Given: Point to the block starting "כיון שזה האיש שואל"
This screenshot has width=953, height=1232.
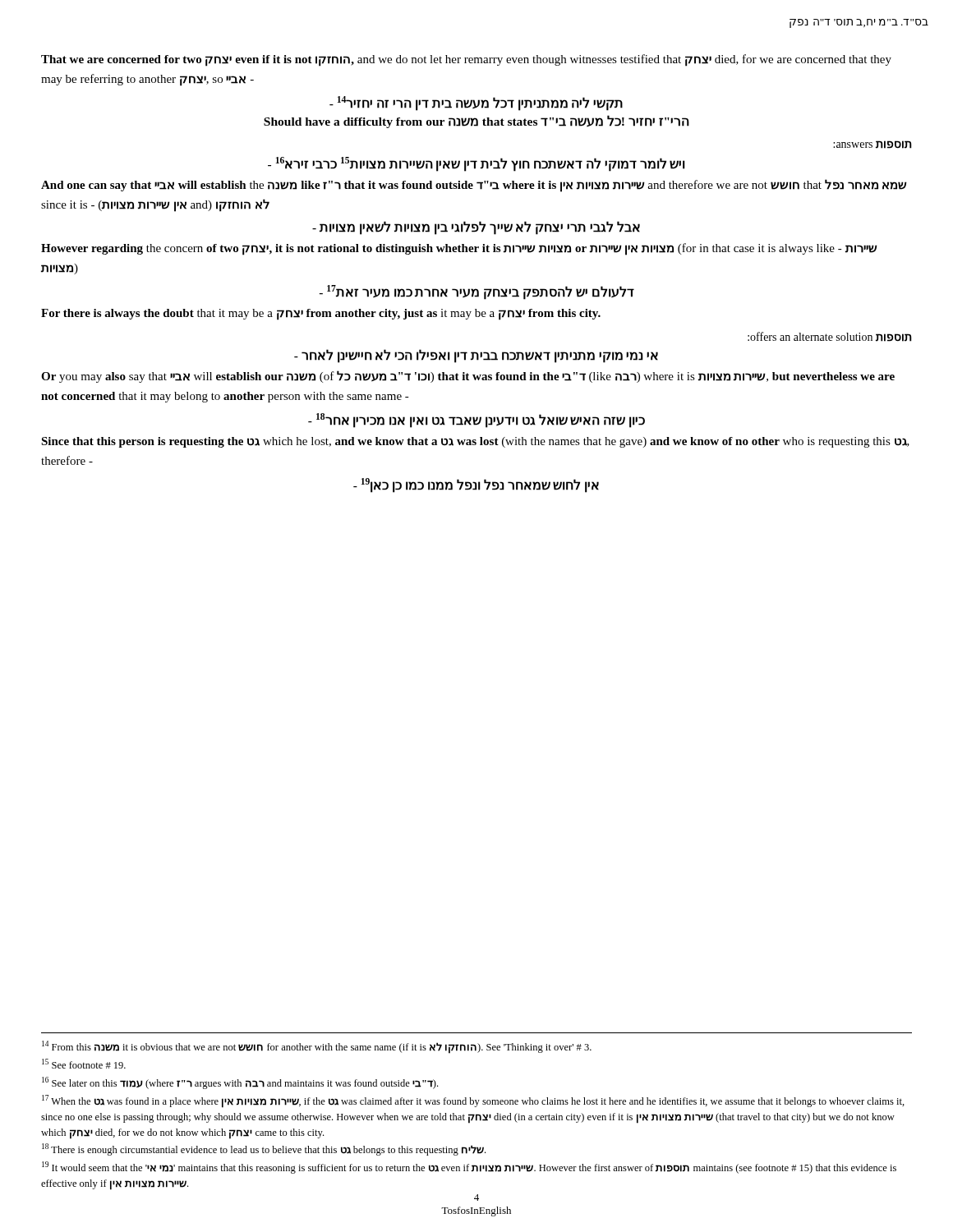Looking at the screenshot, I should pos(476,419).
